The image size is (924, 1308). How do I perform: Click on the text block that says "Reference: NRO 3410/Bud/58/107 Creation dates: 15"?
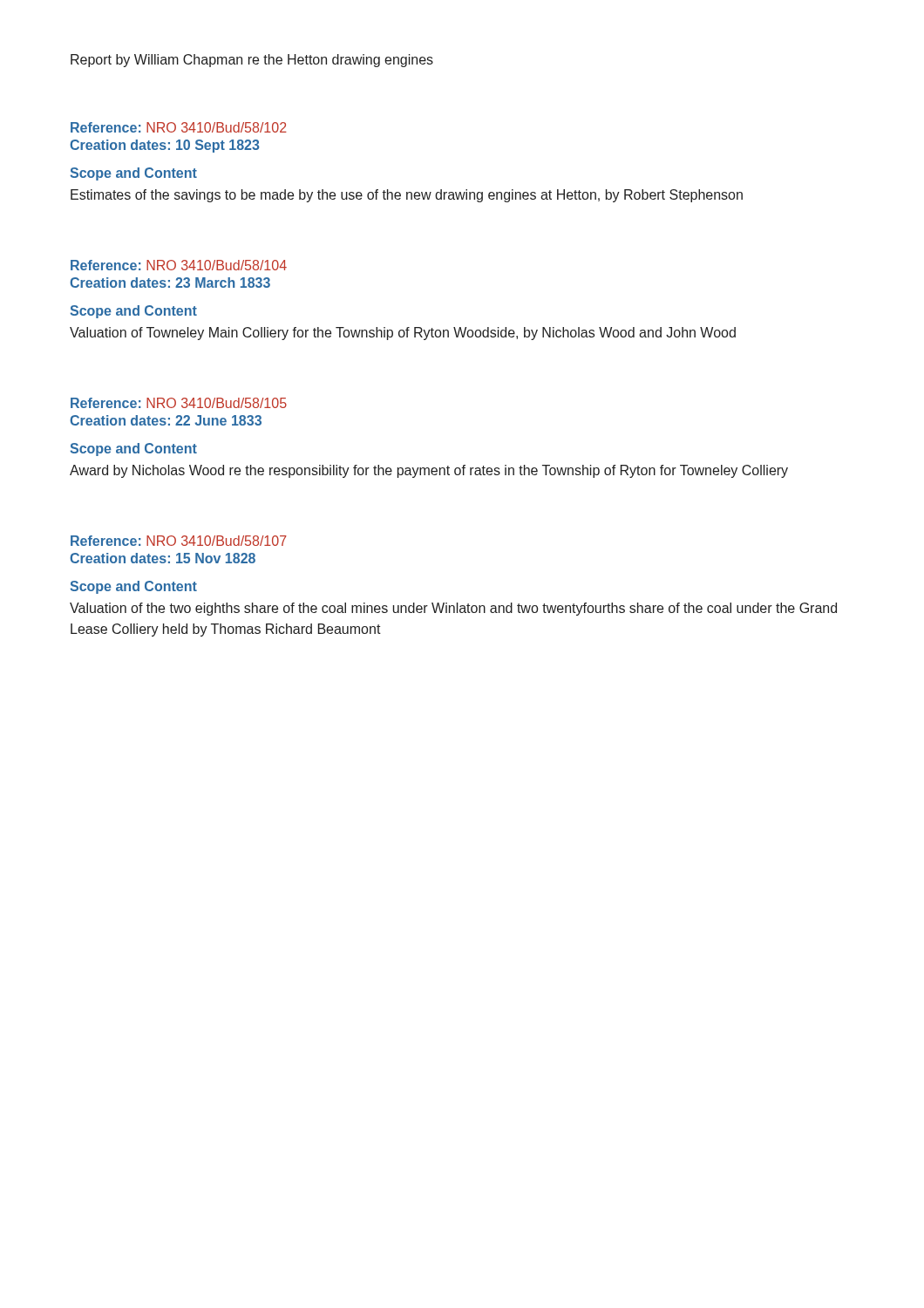179,541
